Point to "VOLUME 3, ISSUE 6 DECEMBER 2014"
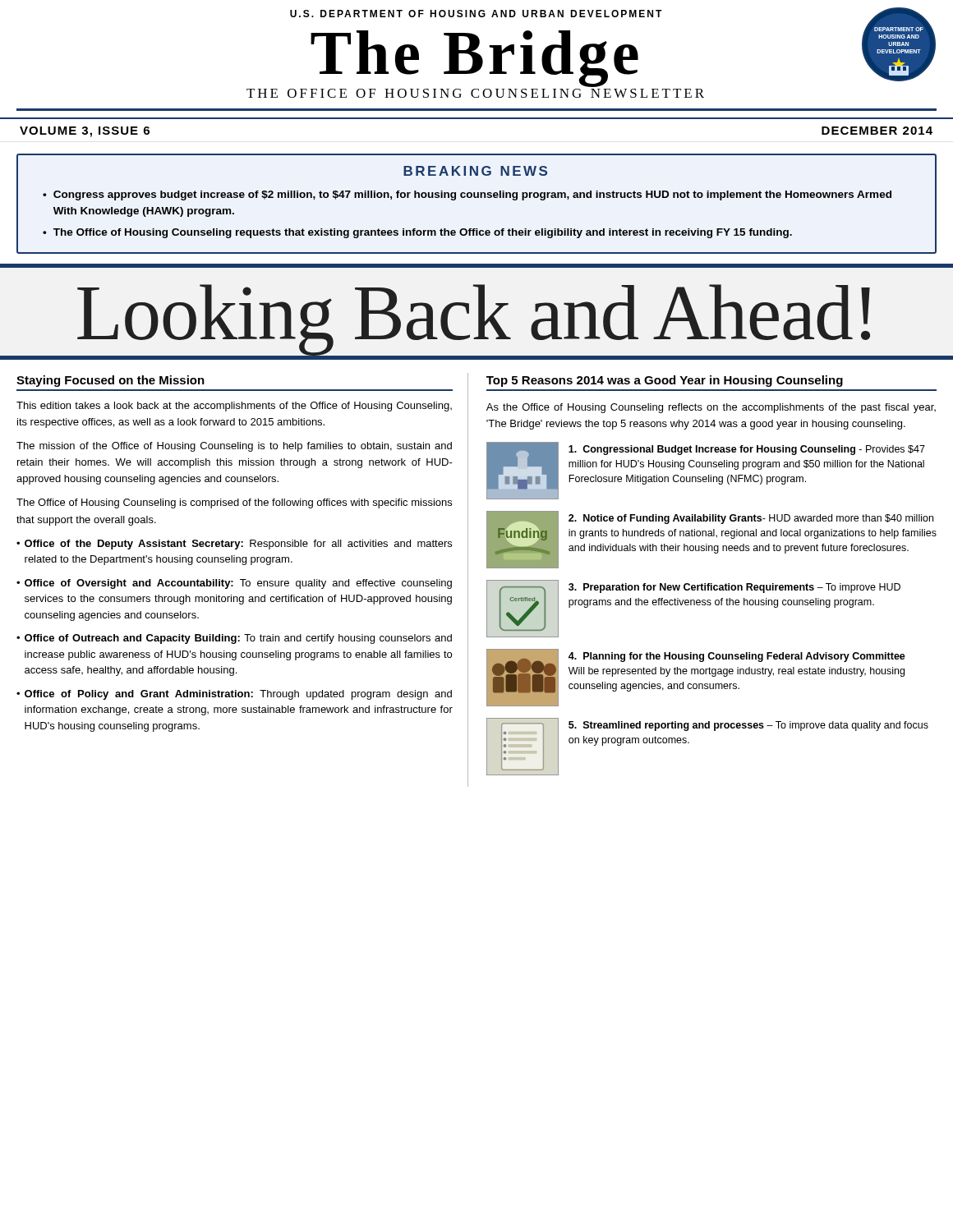The width and height of the screenshot is (953, 1232). pos(476,130)
